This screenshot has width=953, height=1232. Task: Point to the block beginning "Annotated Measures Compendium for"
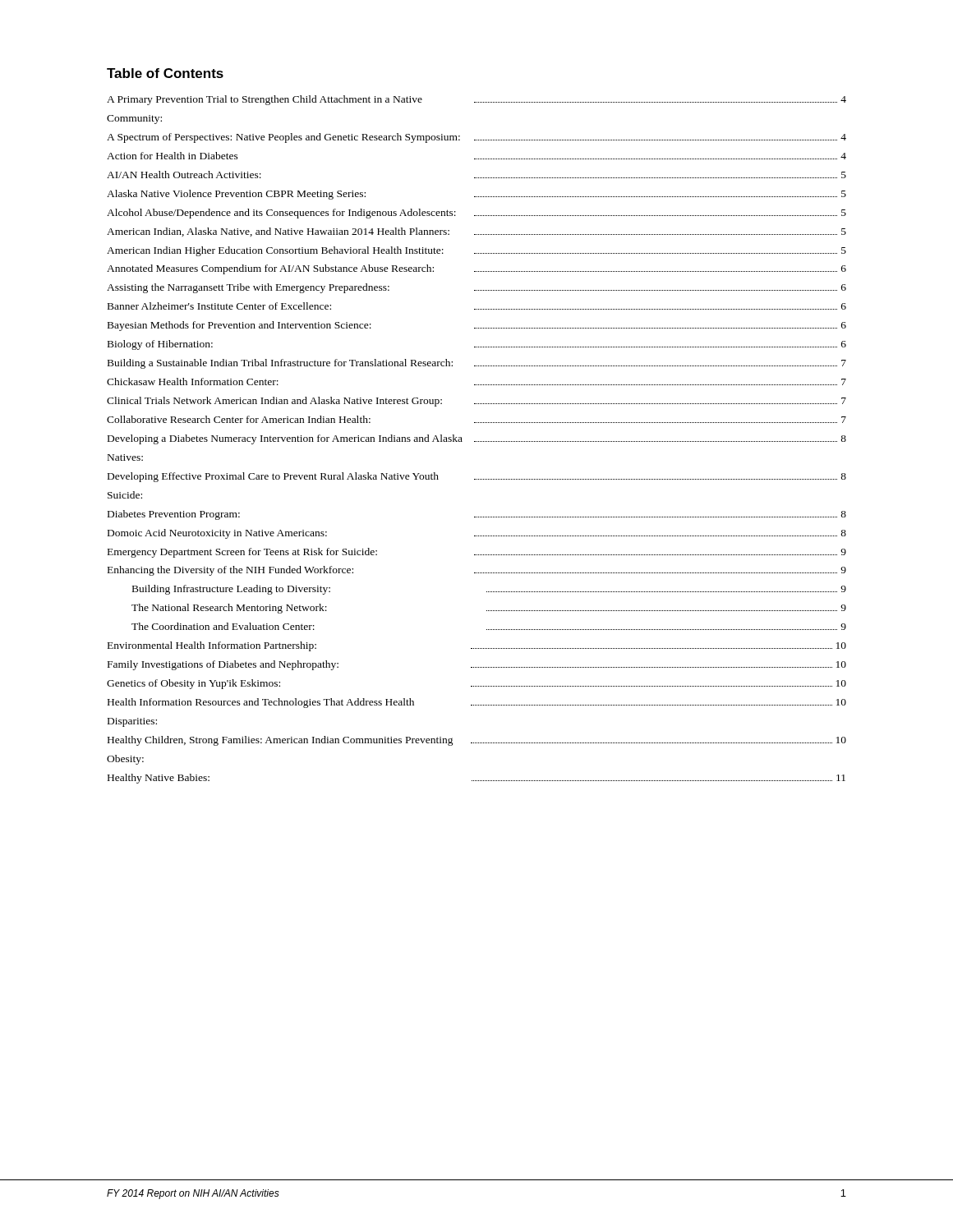(x=476, y=269)
